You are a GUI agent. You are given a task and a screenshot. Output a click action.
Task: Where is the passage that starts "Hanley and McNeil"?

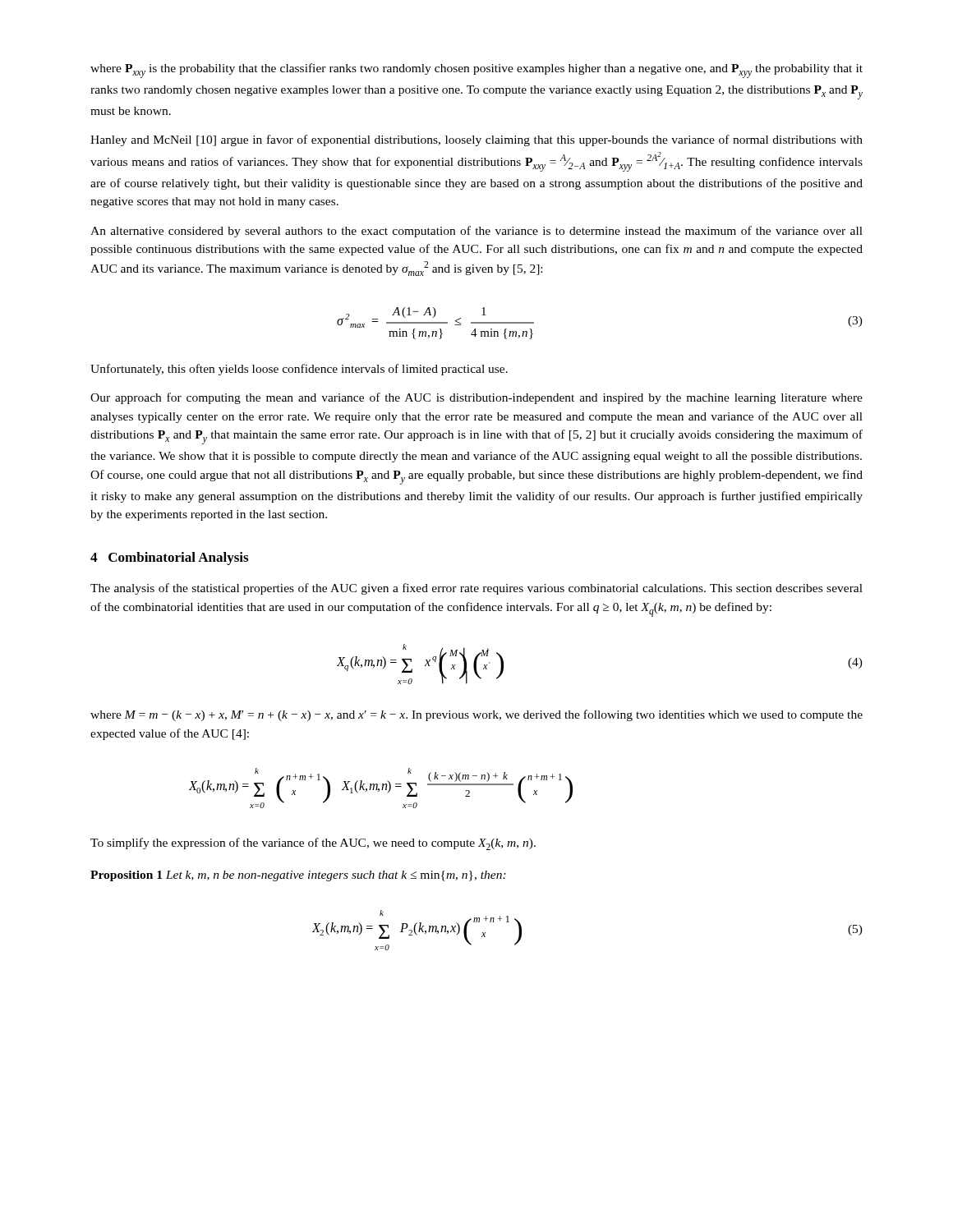pyautogui.click(x=476, y=170)
